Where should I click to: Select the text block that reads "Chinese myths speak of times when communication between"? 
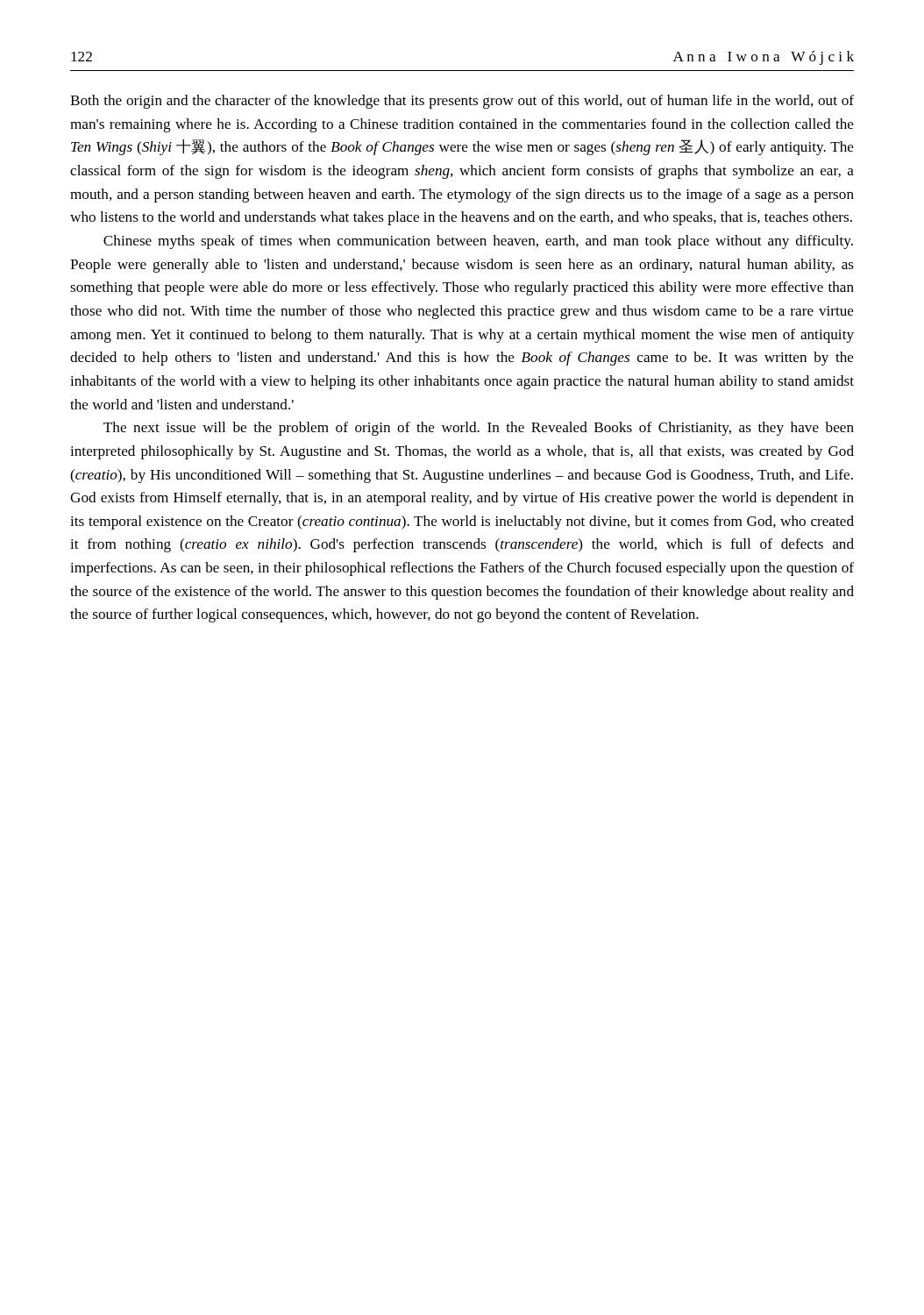pos(462,323)
